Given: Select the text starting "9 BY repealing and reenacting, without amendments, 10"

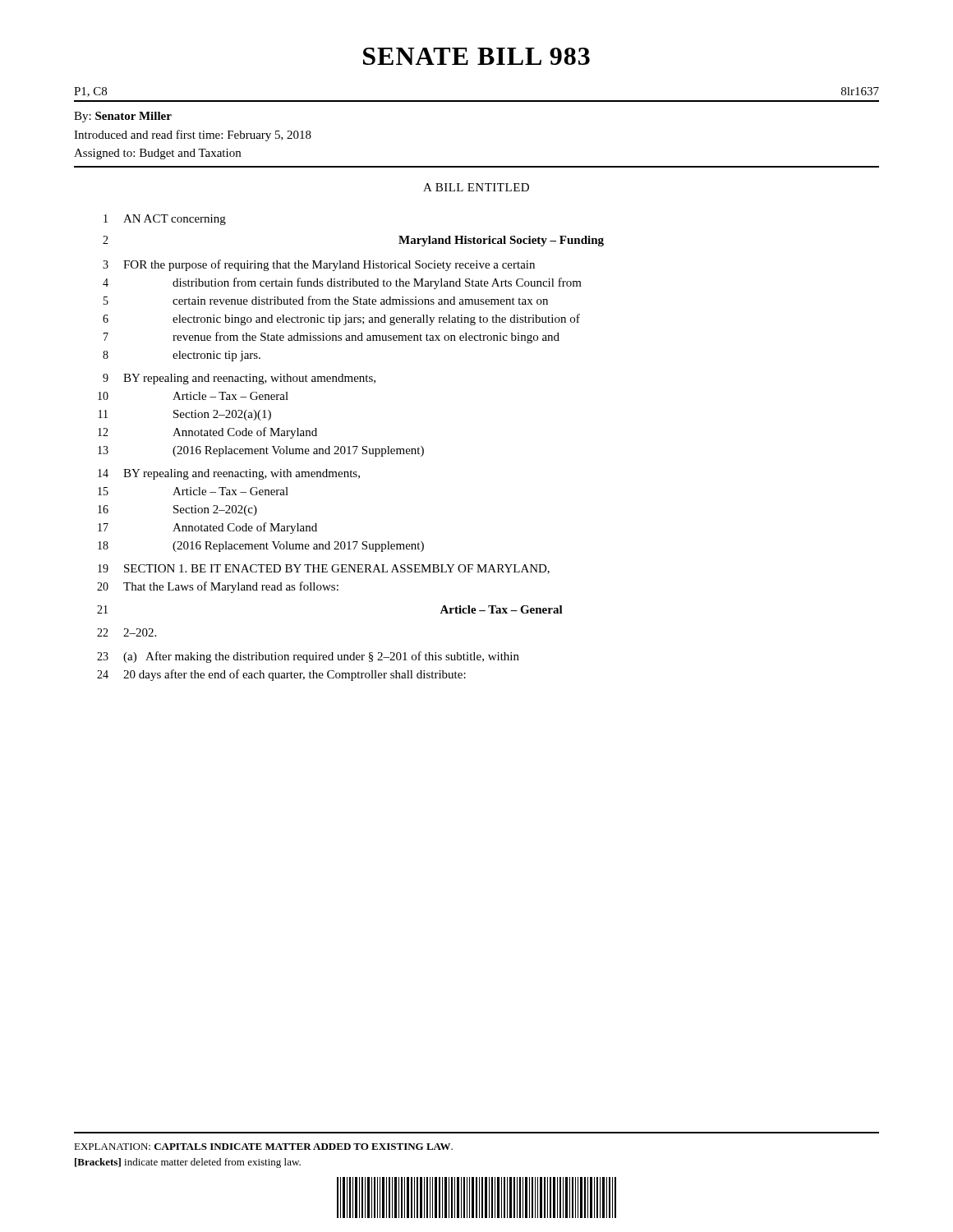Looking at the screenshot, I should pos(239,379).
